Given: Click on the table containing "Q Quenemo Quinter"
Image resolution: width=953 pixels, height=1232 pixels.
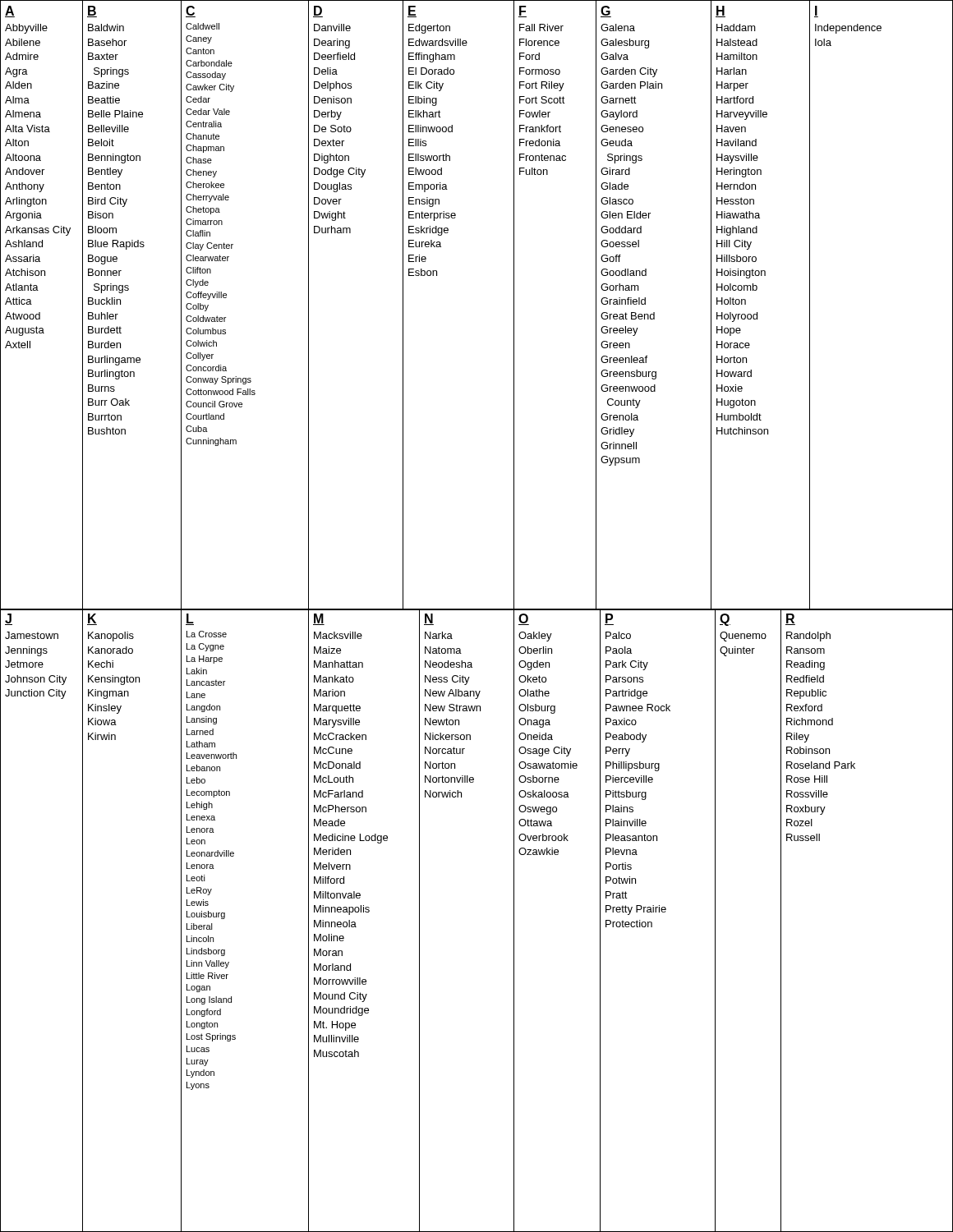Looking at the screenshot, I should tap(748, 920).
